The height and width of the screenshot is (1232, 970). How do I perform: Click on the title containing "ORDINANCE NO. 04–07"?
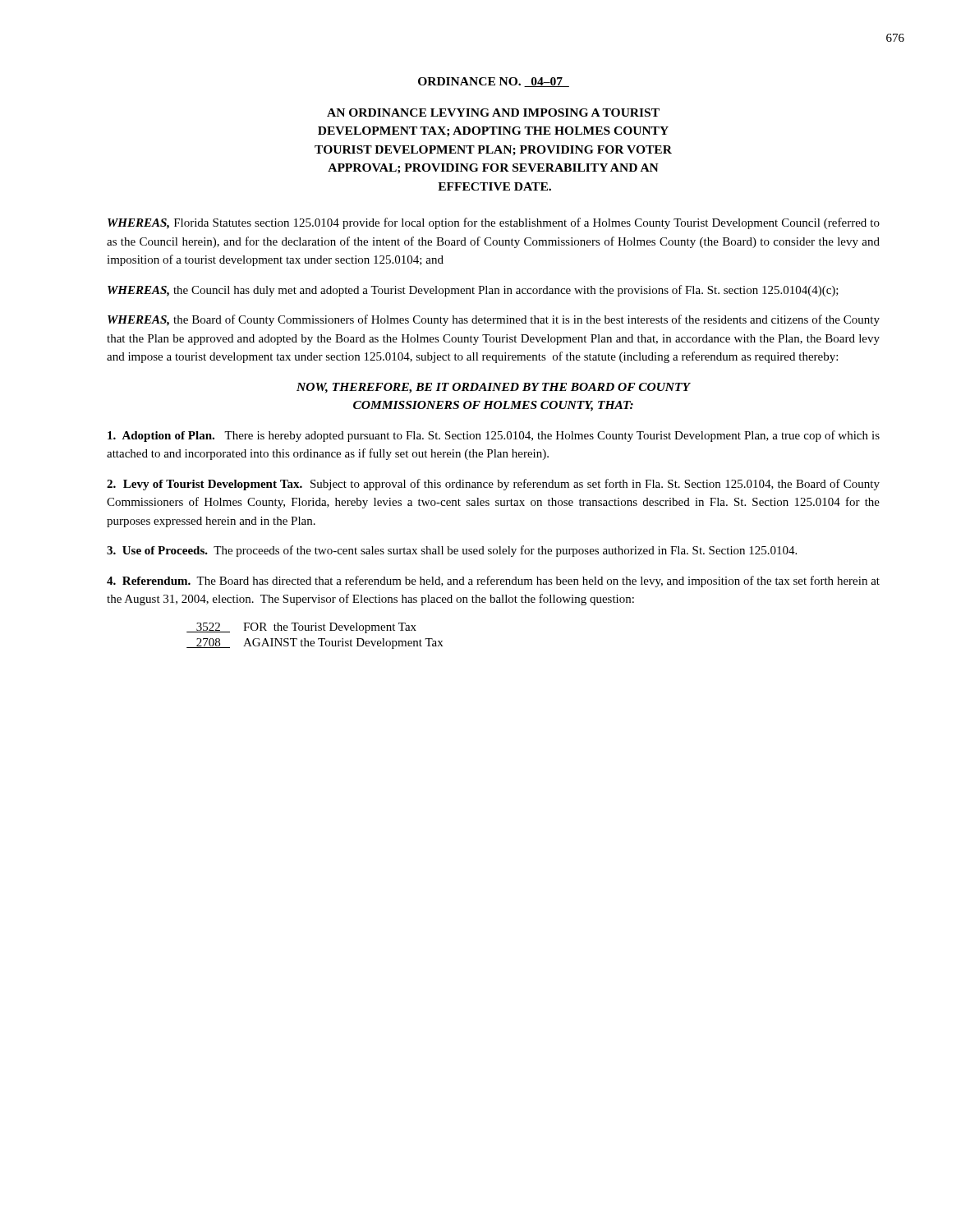pos(493,81)
